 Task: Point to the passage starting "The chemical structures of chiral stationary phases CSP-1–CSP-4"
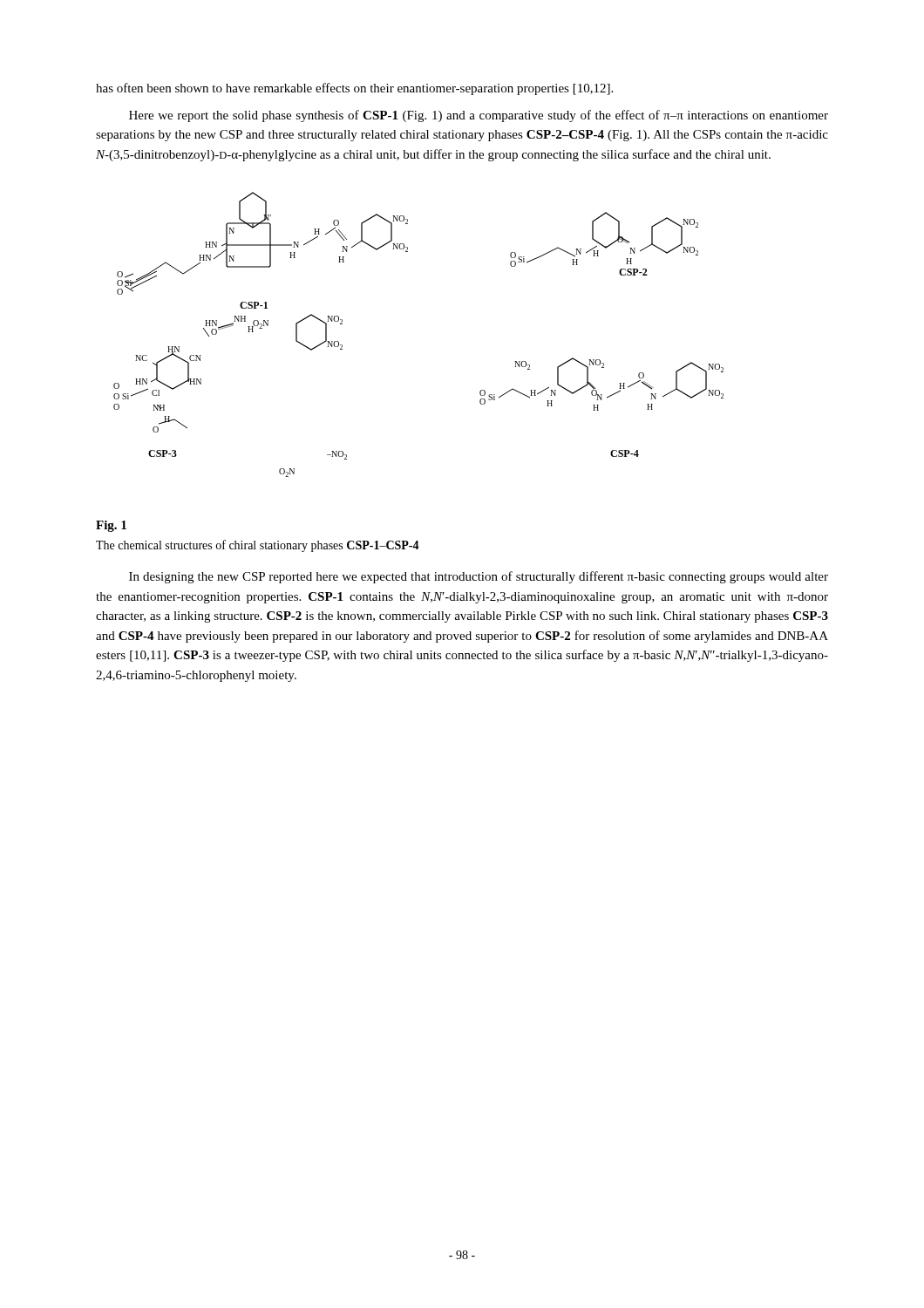point(257,545)
